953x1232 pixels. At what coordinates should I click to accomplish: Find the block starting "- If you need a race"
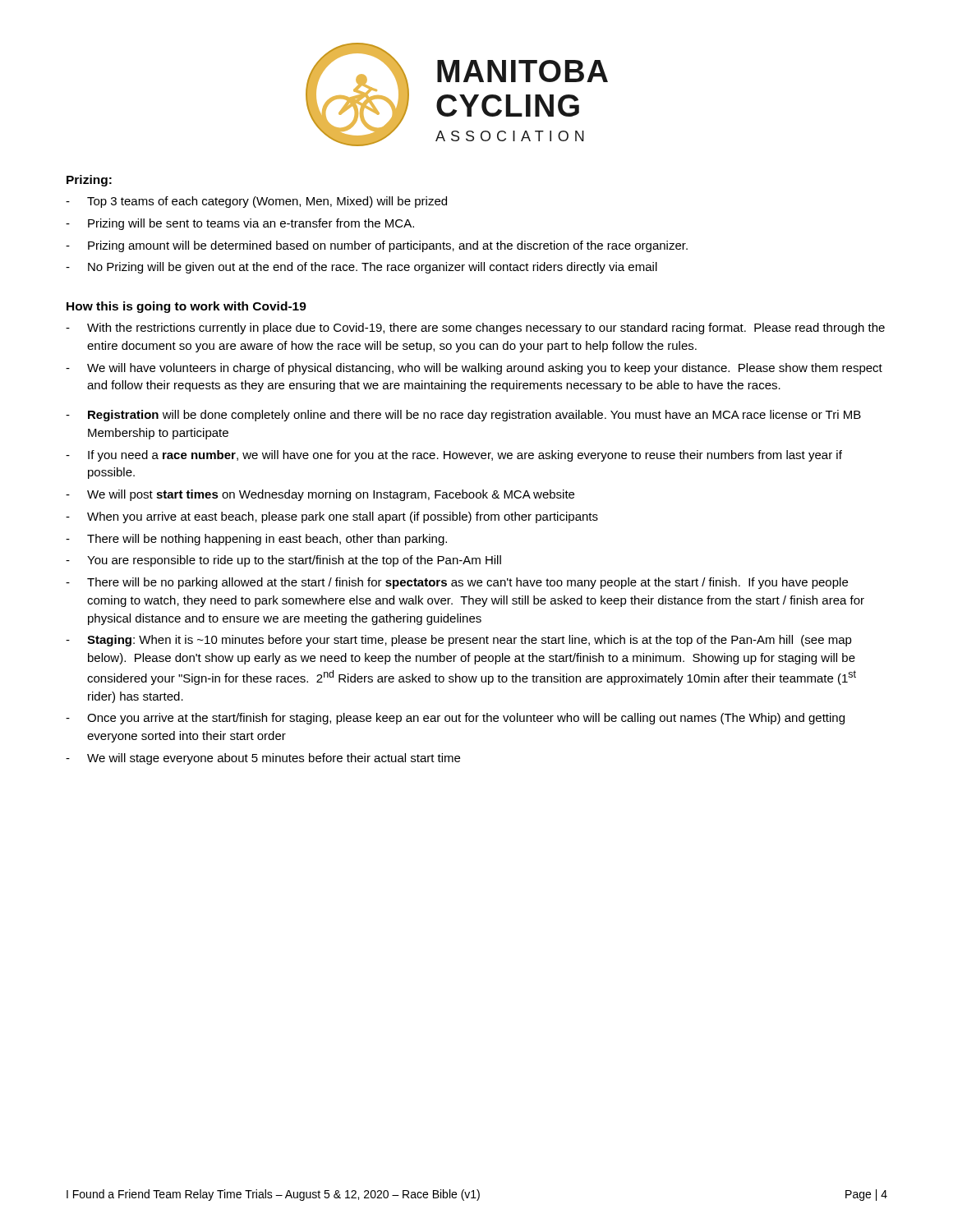pyautogui.click(x=476, y=463)
